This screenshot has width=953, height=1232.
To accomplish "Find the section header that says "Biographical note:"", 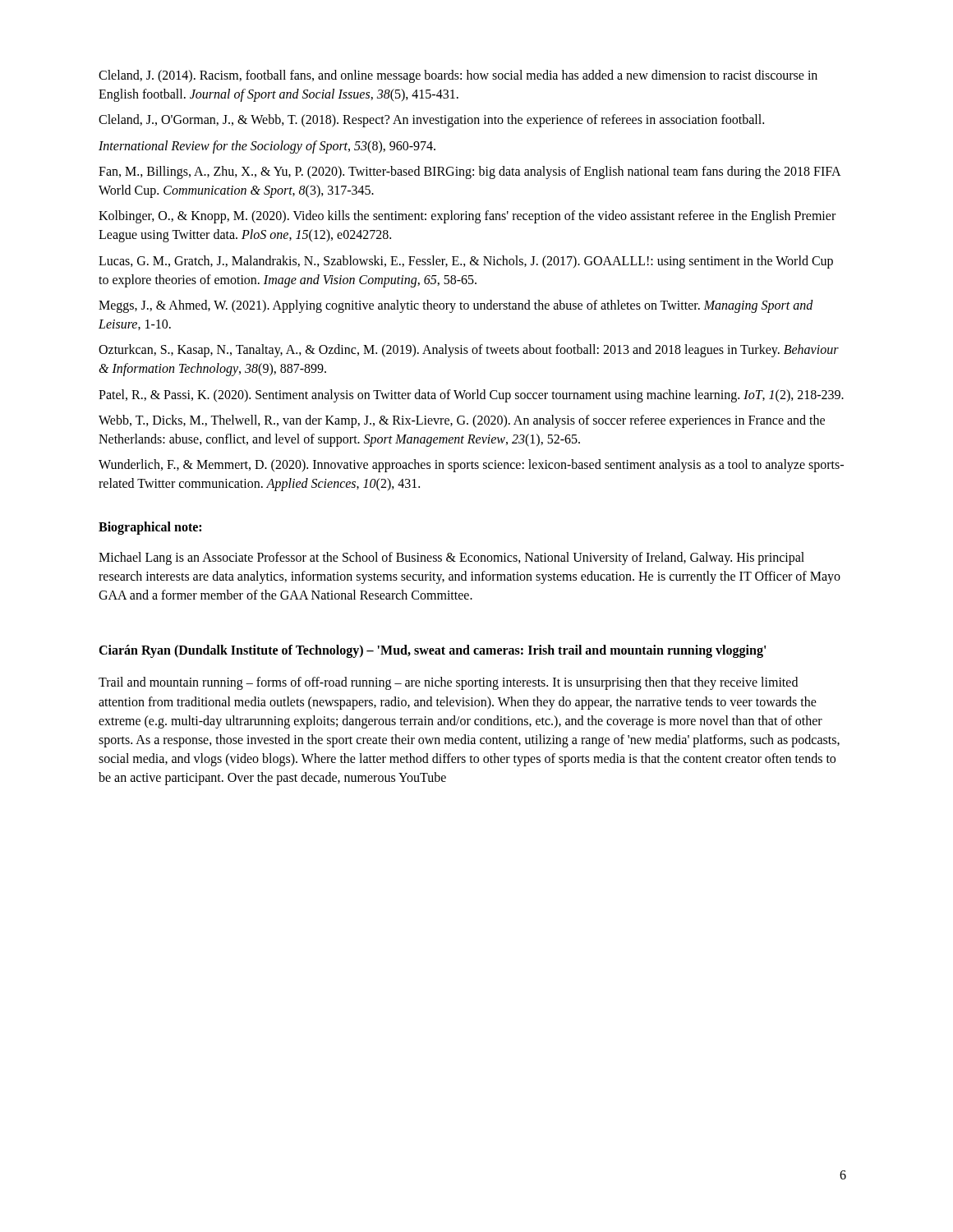I will (x=151, y=526).
